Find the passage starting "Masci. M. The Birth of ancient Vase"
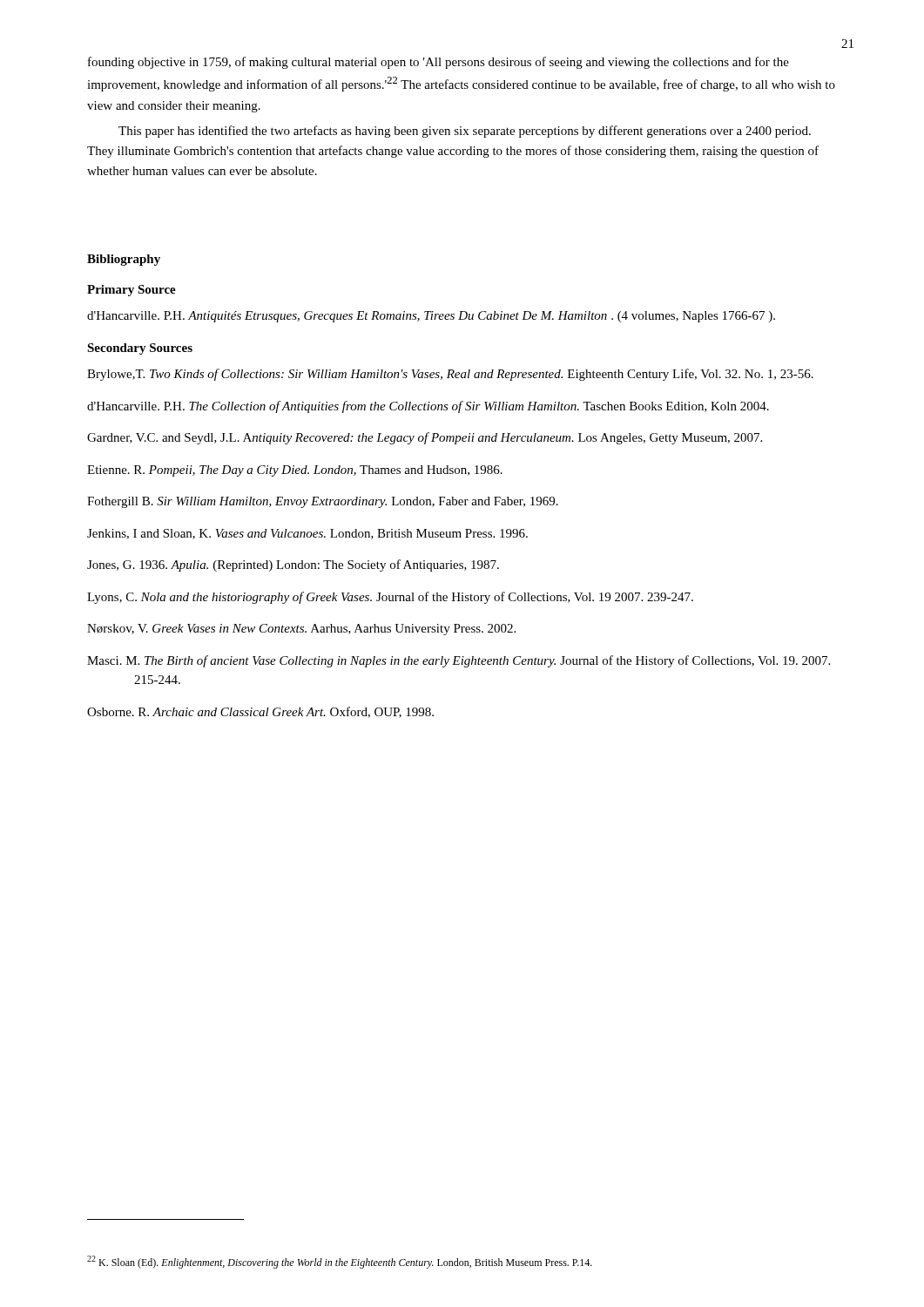This screenshot has width=924, height=1307. click(x=459, y=670)
